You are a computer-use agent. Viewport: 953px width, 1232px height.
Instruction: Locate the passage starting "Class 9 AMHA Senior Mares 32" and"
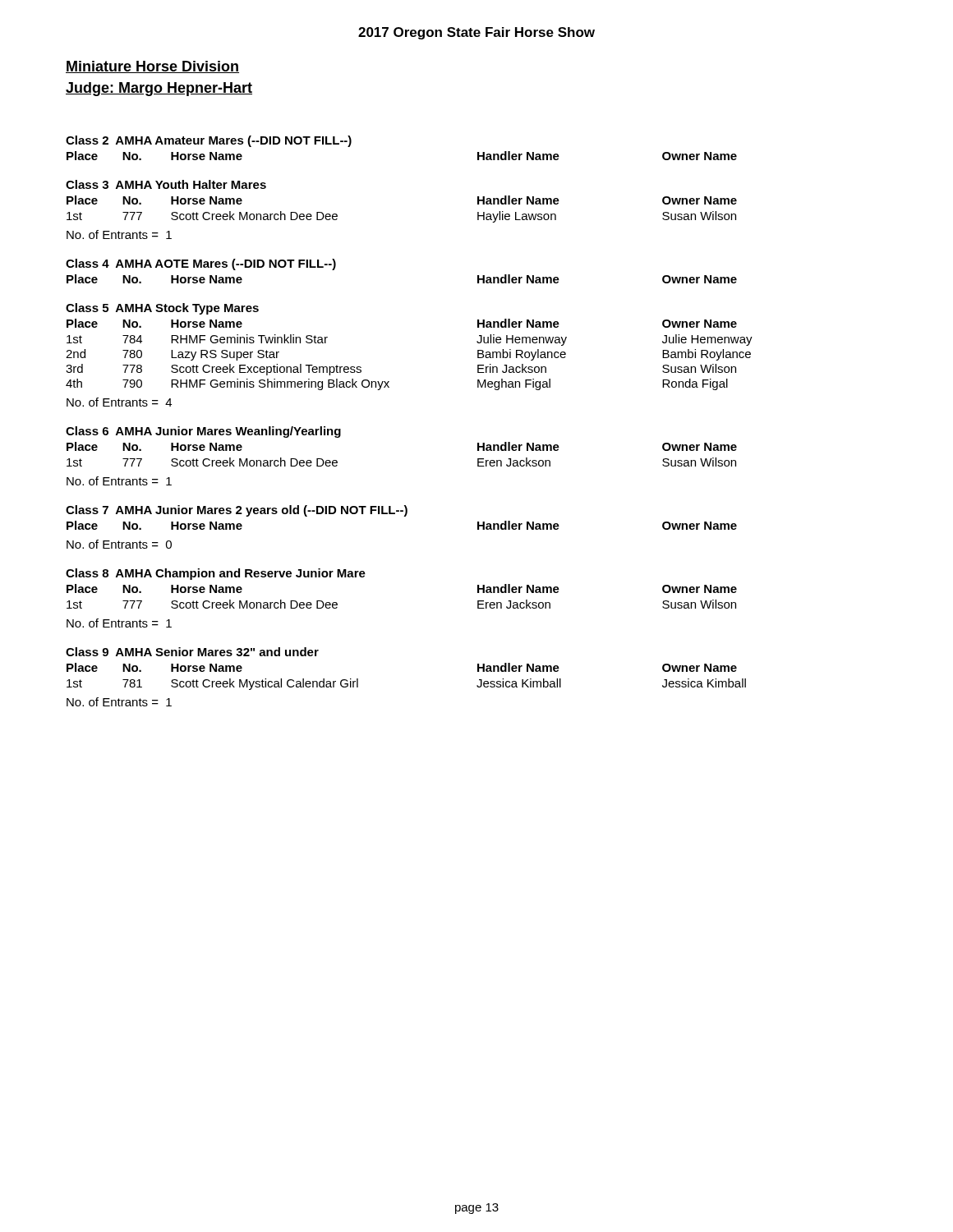click(x=192, y=652)
